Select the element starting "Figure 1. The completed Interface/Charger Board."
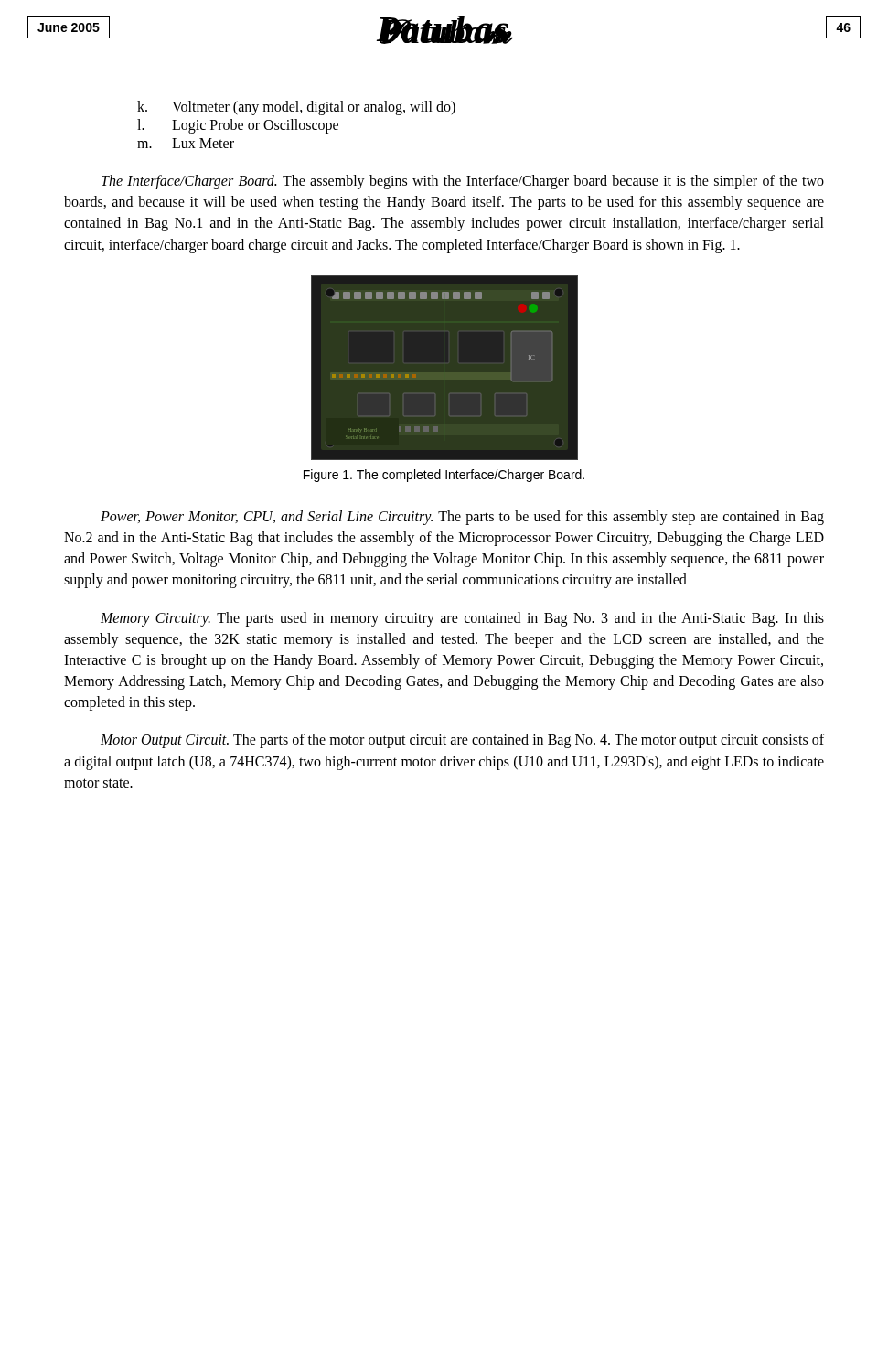Image resolution: width=888 pixels, height=1372 pixels. (x=444, y=475)
